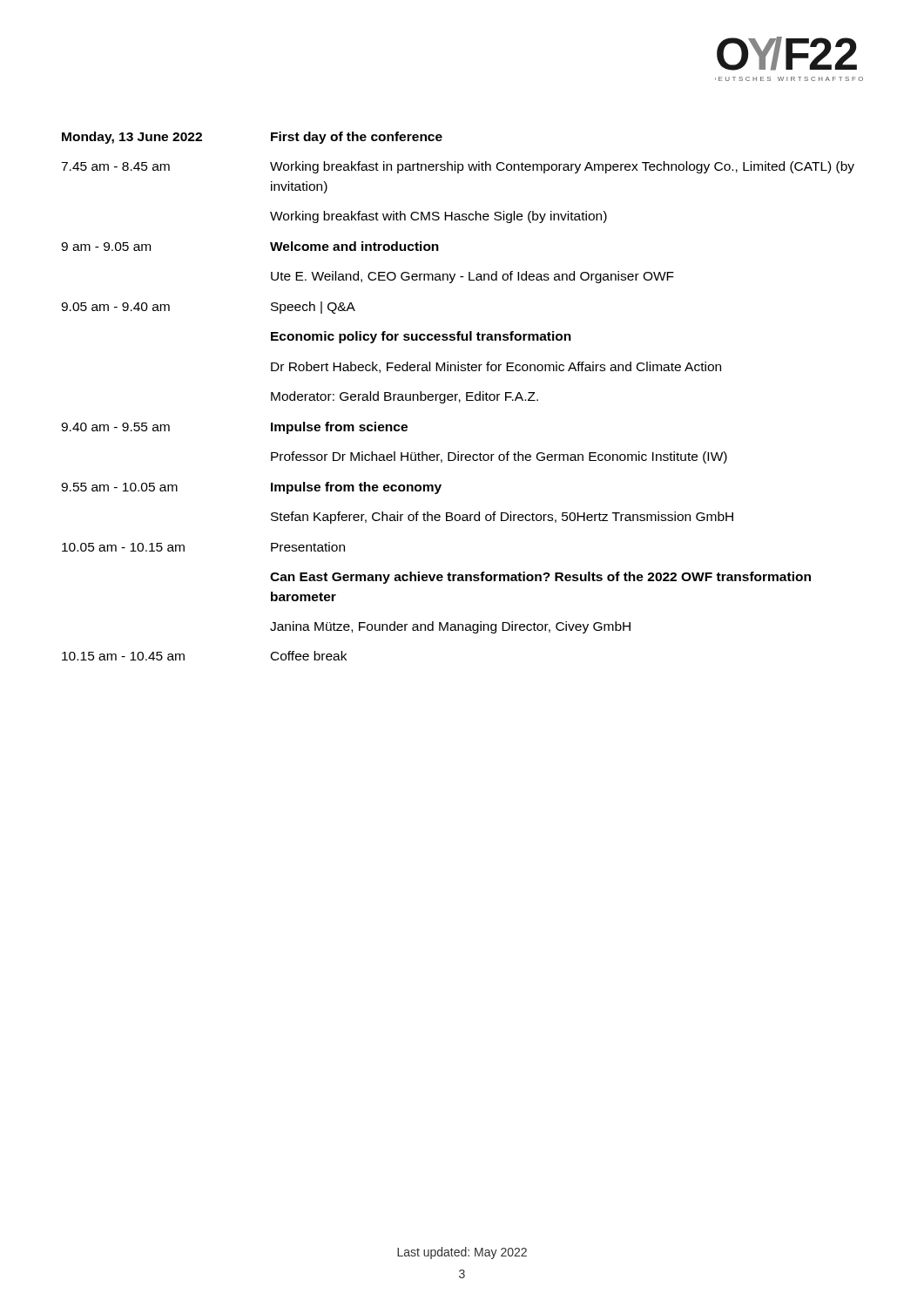
Task: Click on the table containing "9.55 am - 10.05"
Action: (462, 397)
